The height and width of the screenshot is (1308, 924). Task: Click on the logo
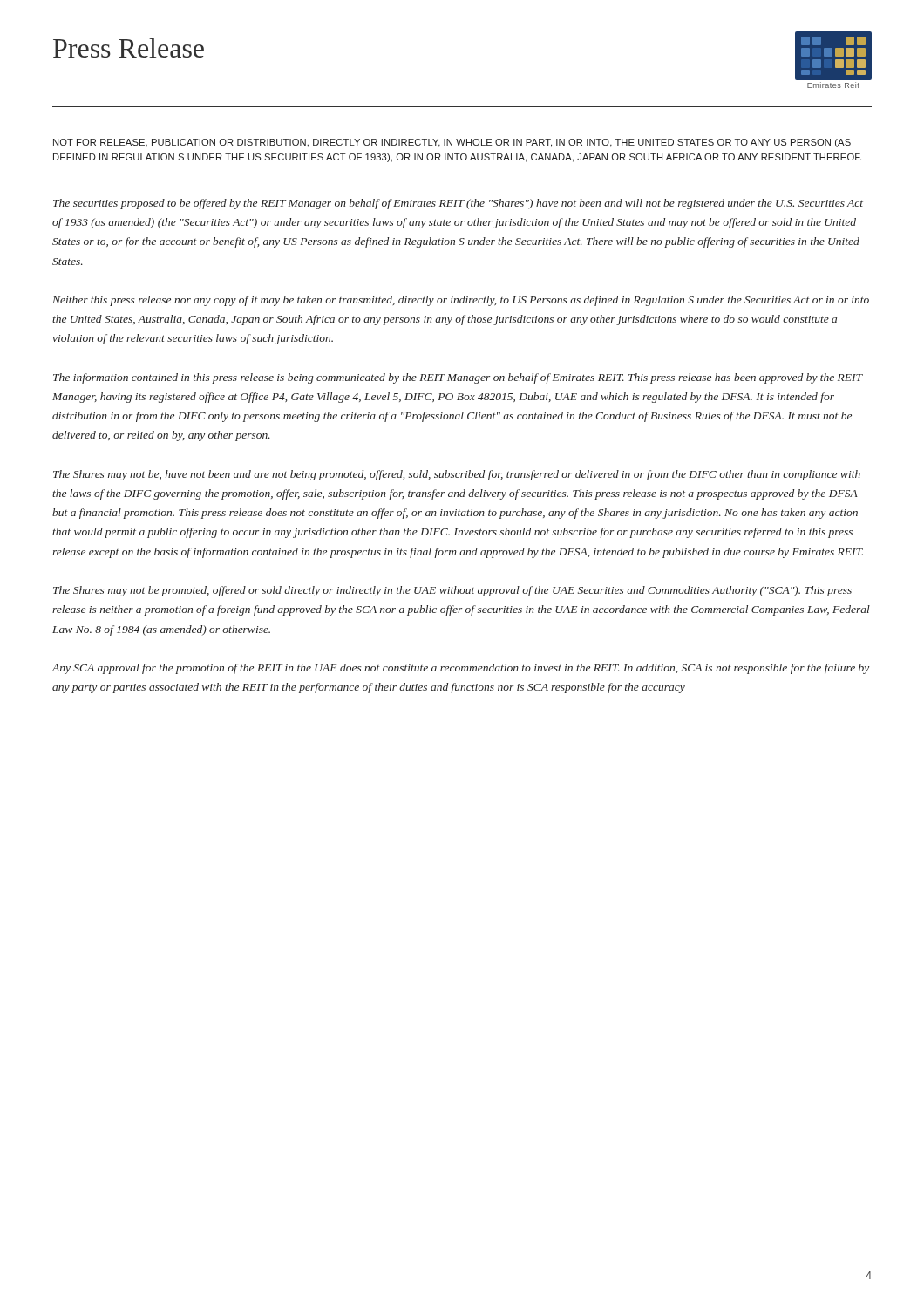(x=833, y=61)
